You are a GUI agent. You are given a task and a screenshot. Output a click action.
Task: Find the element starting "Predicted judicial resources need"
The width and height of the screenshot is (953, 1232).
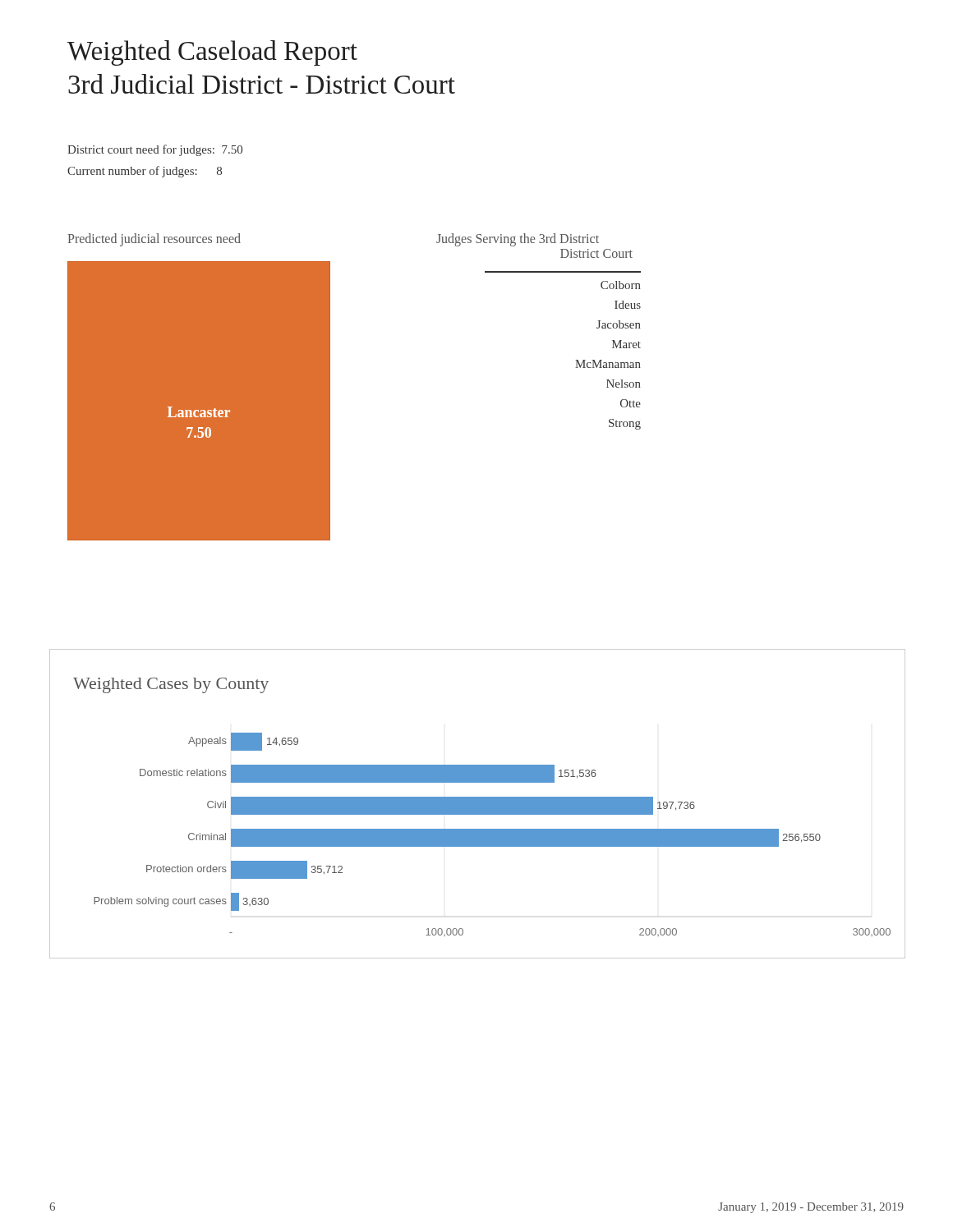pos(154,239)
